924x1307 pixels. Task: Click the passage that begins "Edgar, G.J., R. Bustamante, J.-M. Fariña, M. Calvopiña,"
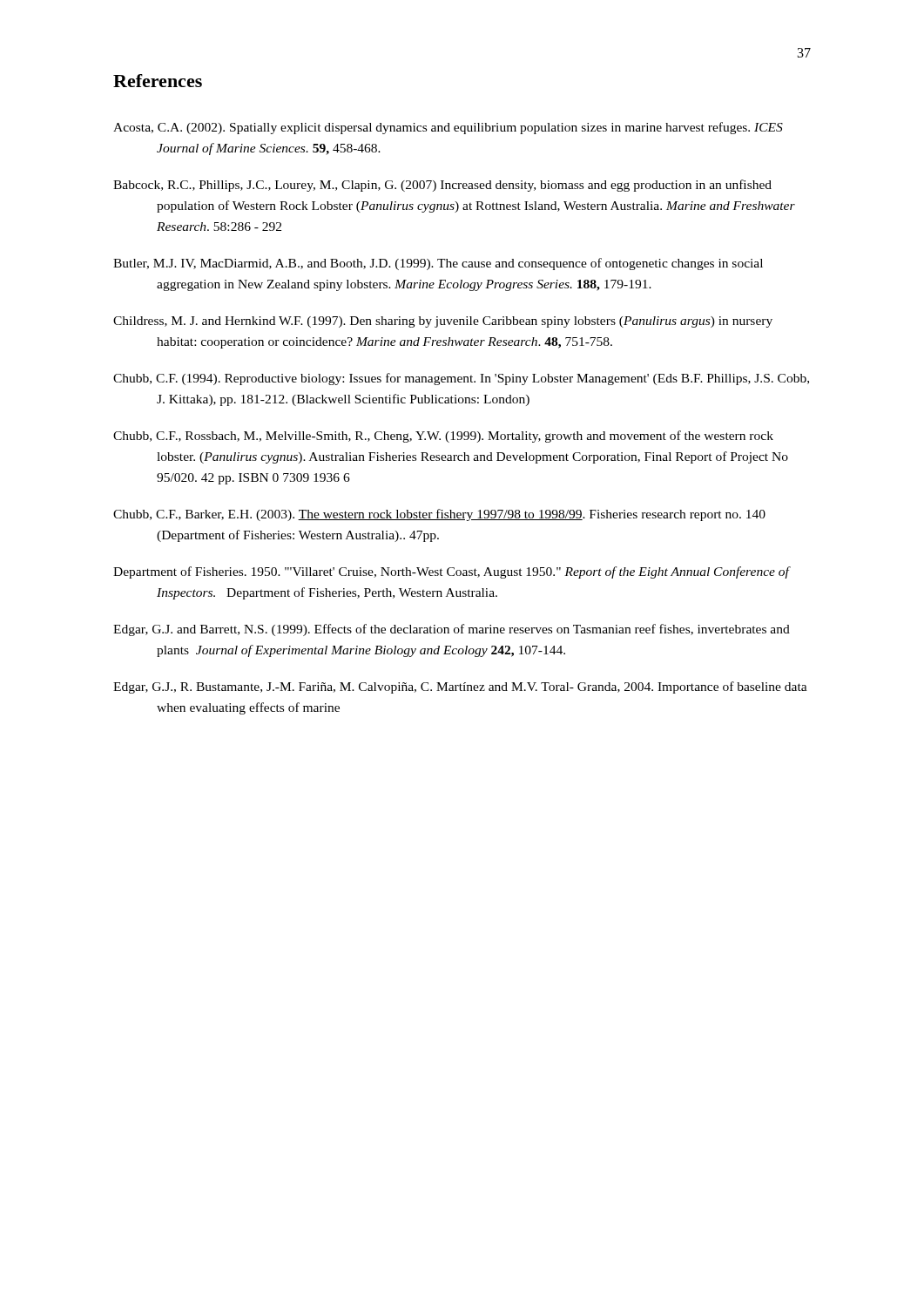(460, 697)
